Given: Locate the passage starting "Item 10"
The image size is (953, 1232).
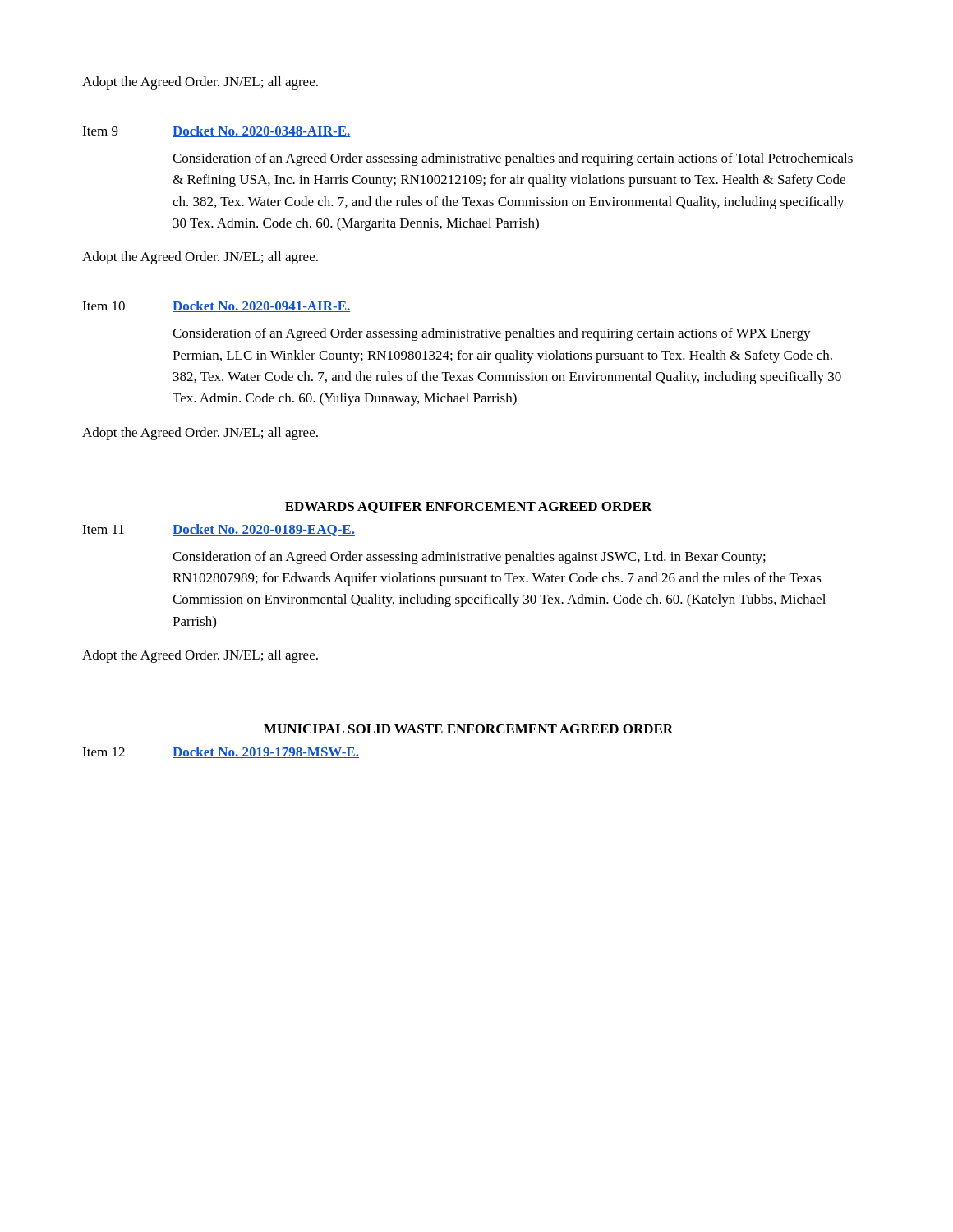Looking at the screenshot, I should (104, 306).
